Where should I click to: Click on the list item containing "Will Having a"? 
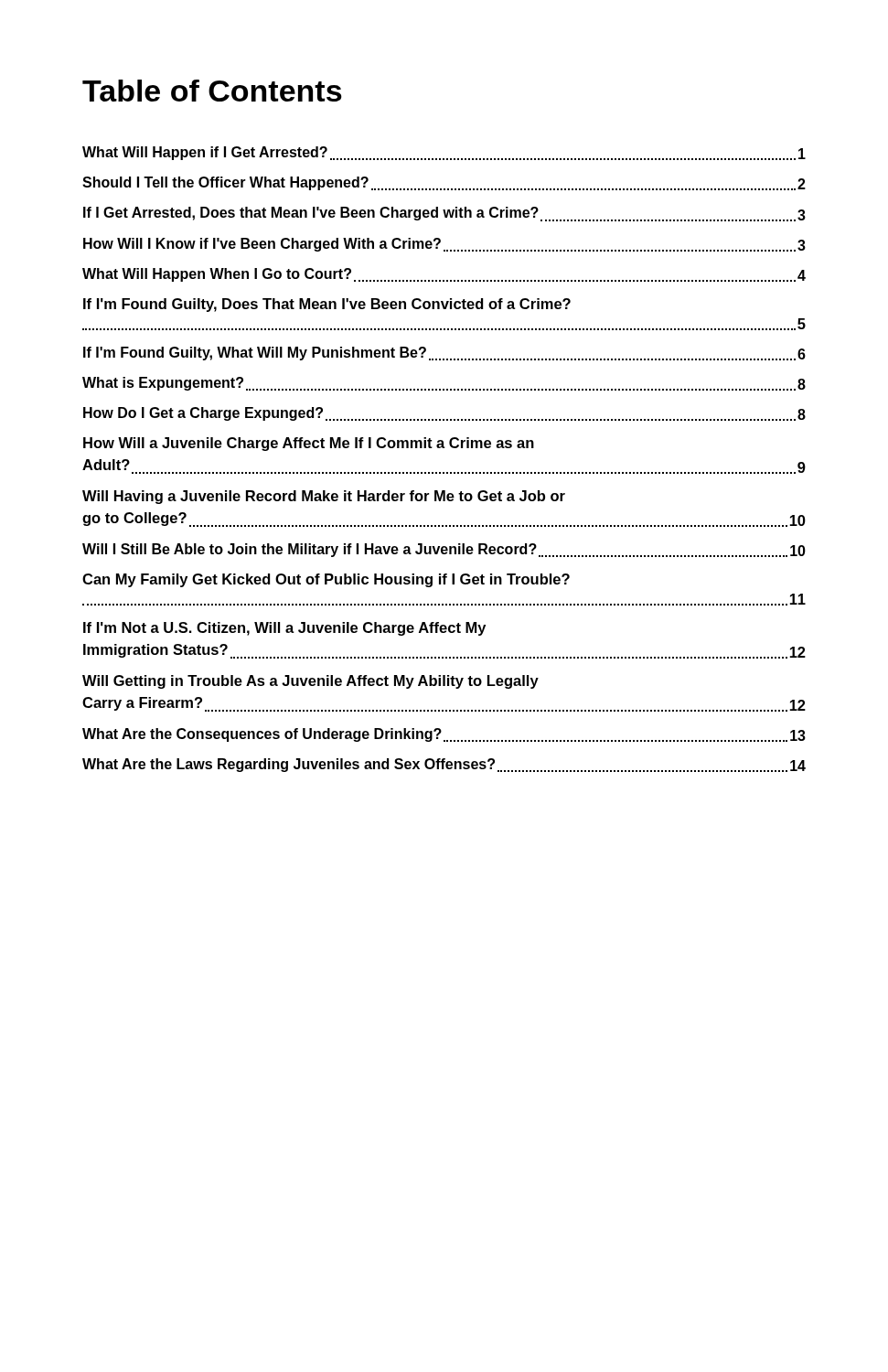pos(444,508)
